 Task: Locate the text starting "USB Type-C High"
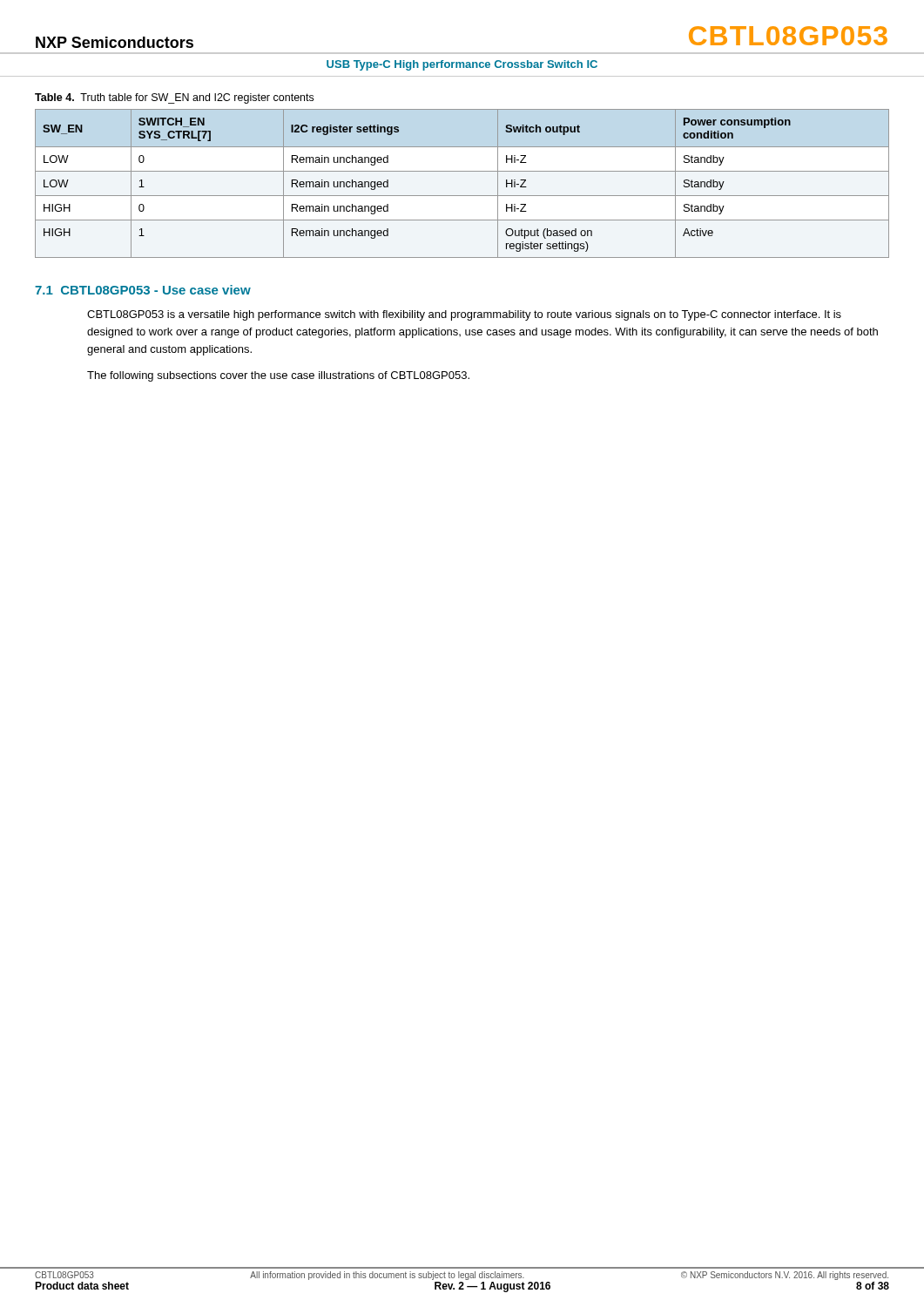(x=462, y=64)
